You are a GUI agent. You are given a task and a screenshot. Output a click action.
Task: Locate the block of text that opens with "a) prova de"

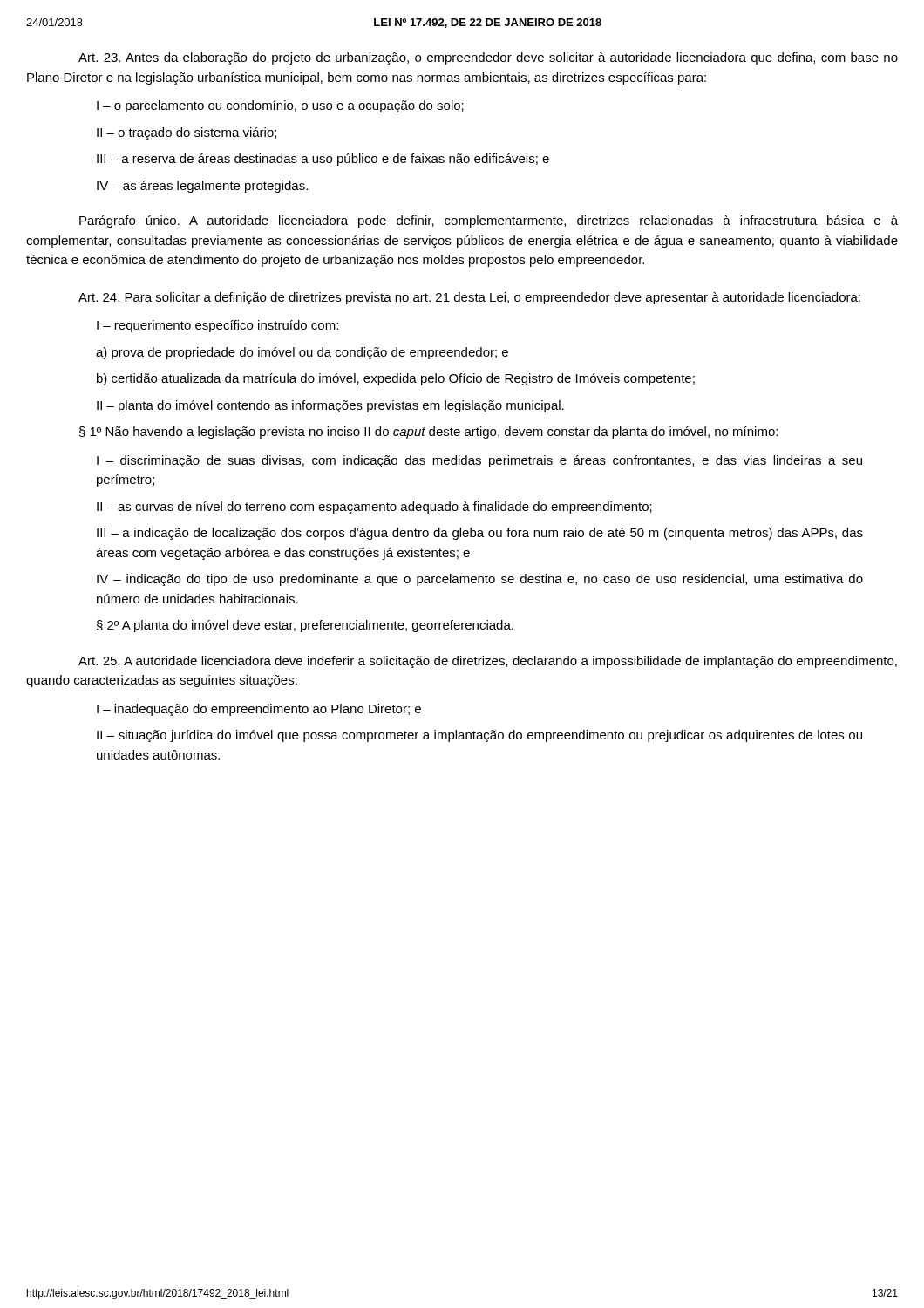(x=302, y=351)
